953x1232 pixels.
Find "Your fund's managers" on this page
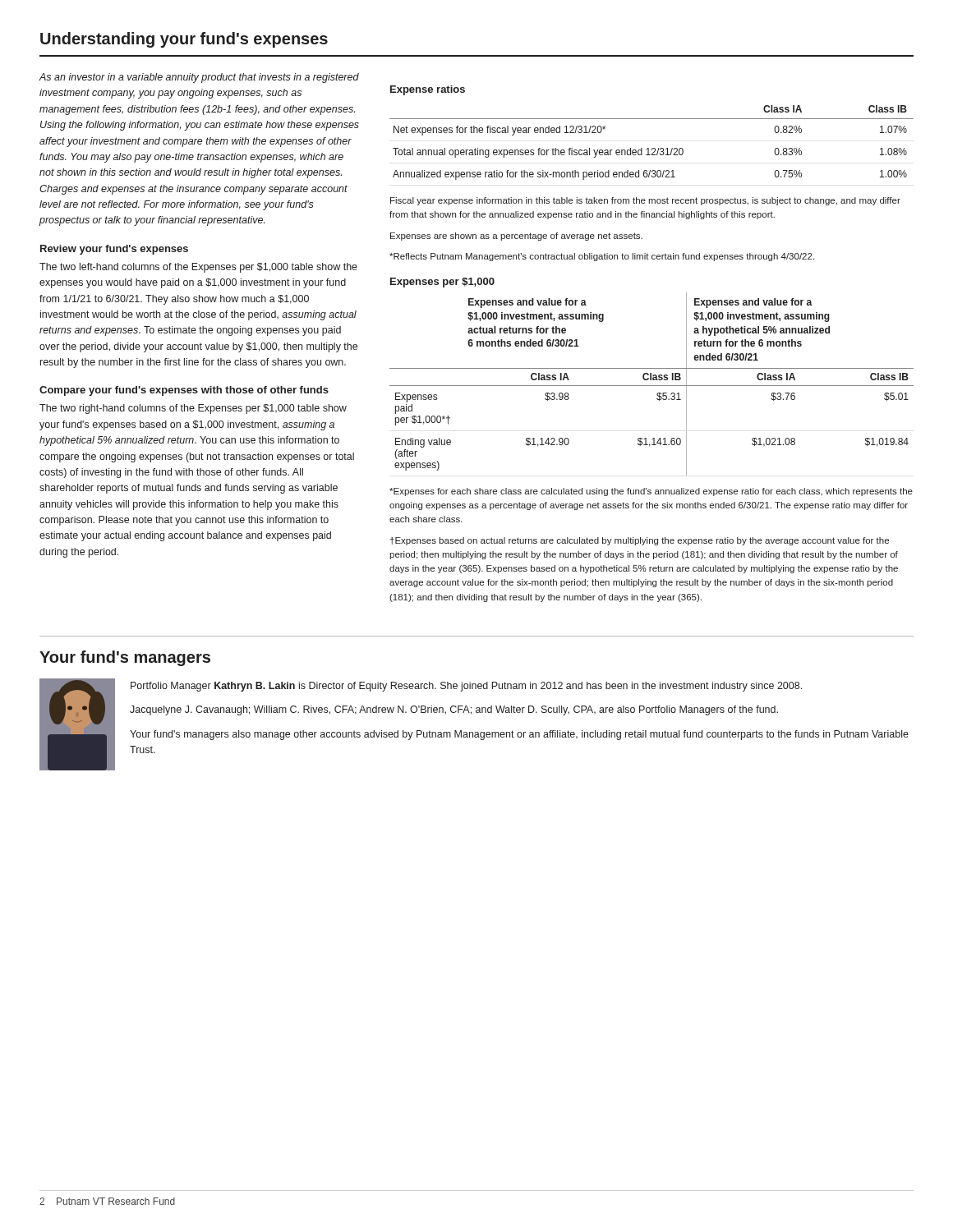click(x=125, y=657)
